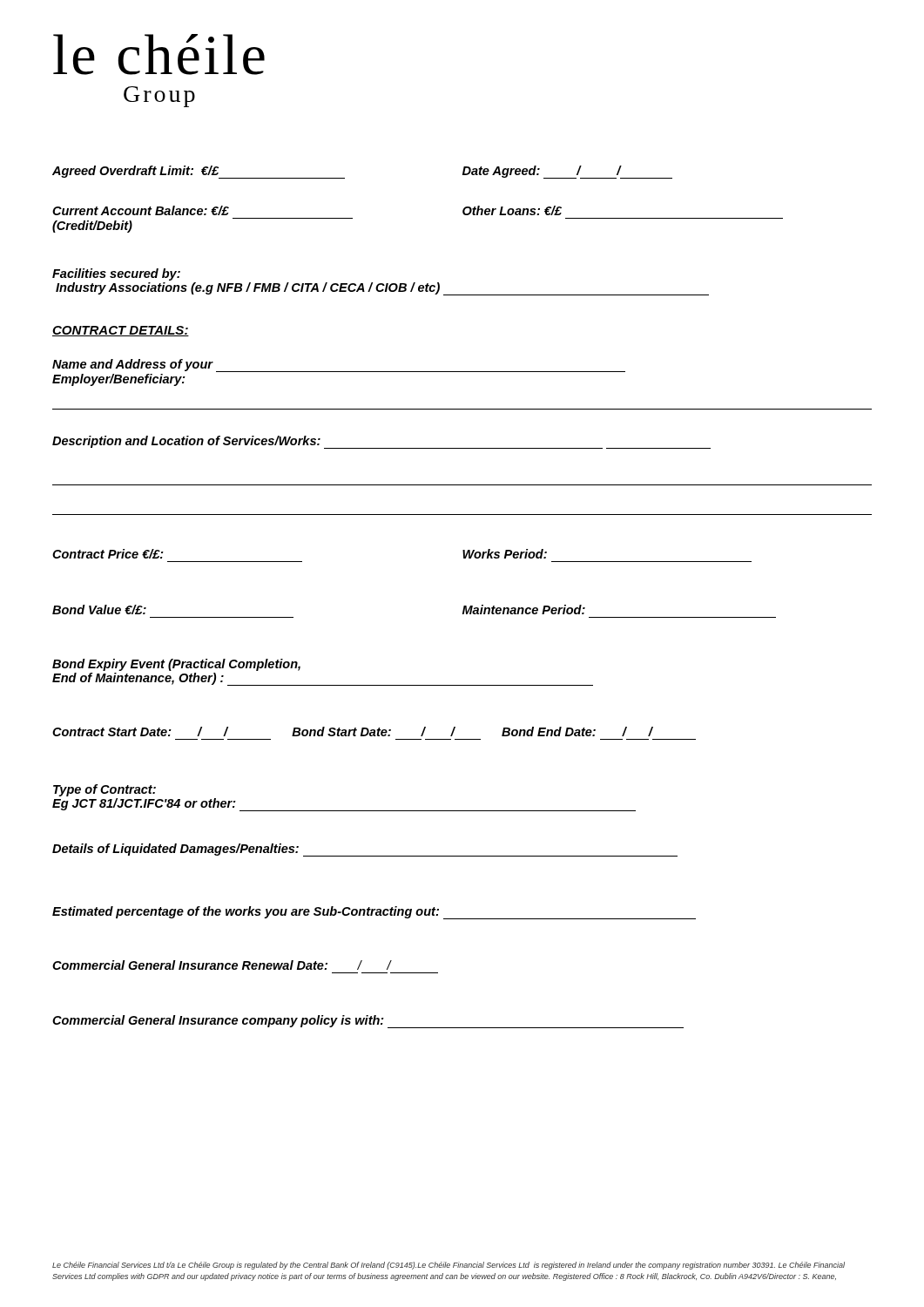Viewport: 924px width, 1307px height.
Task: Point to the region starting "Name and Address of your Employer/Beneficiary:"
Action: (462, 383)
